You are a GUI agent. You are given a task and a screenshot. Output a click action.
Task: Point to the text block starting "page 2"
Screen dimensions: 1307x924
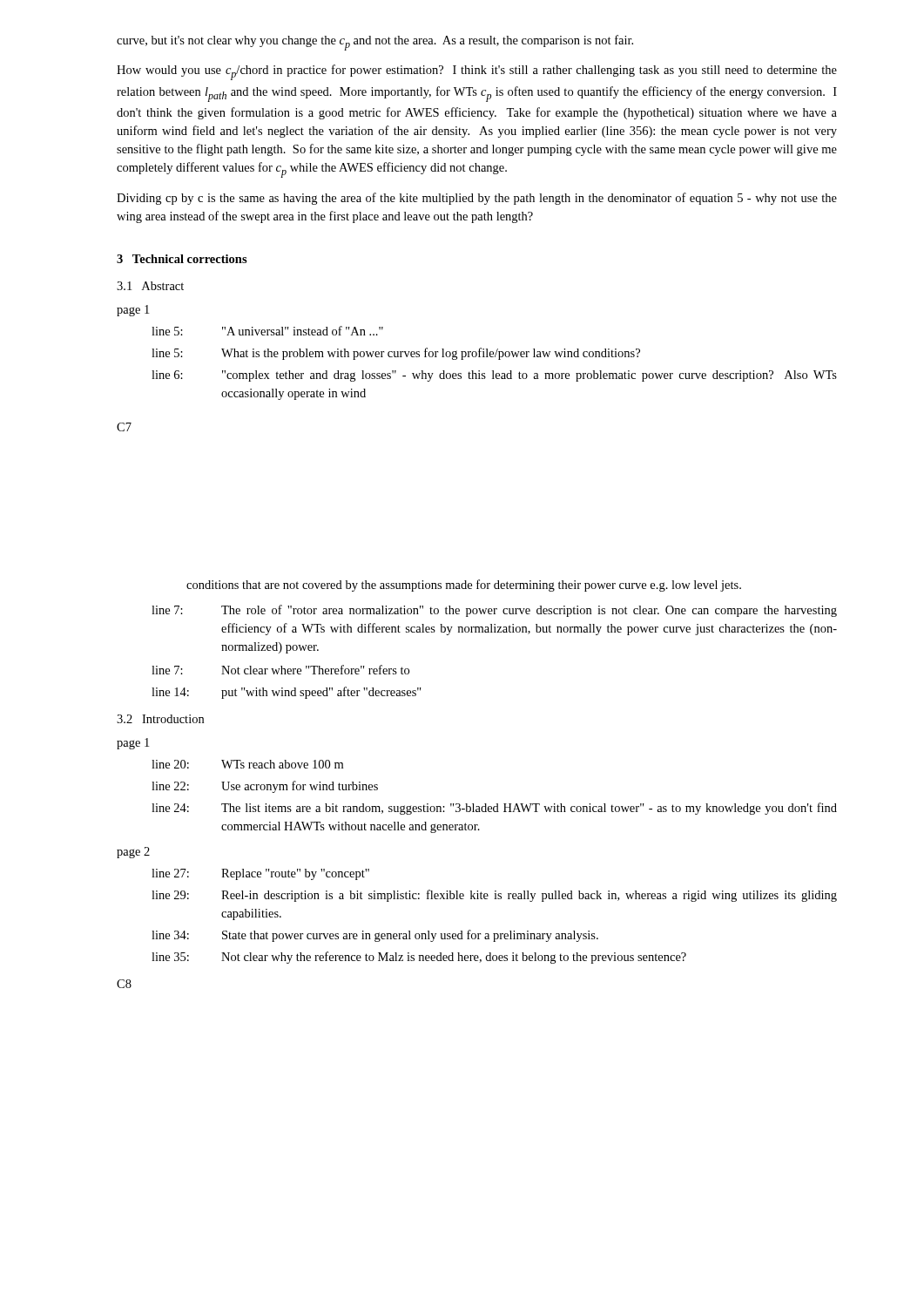133,853
